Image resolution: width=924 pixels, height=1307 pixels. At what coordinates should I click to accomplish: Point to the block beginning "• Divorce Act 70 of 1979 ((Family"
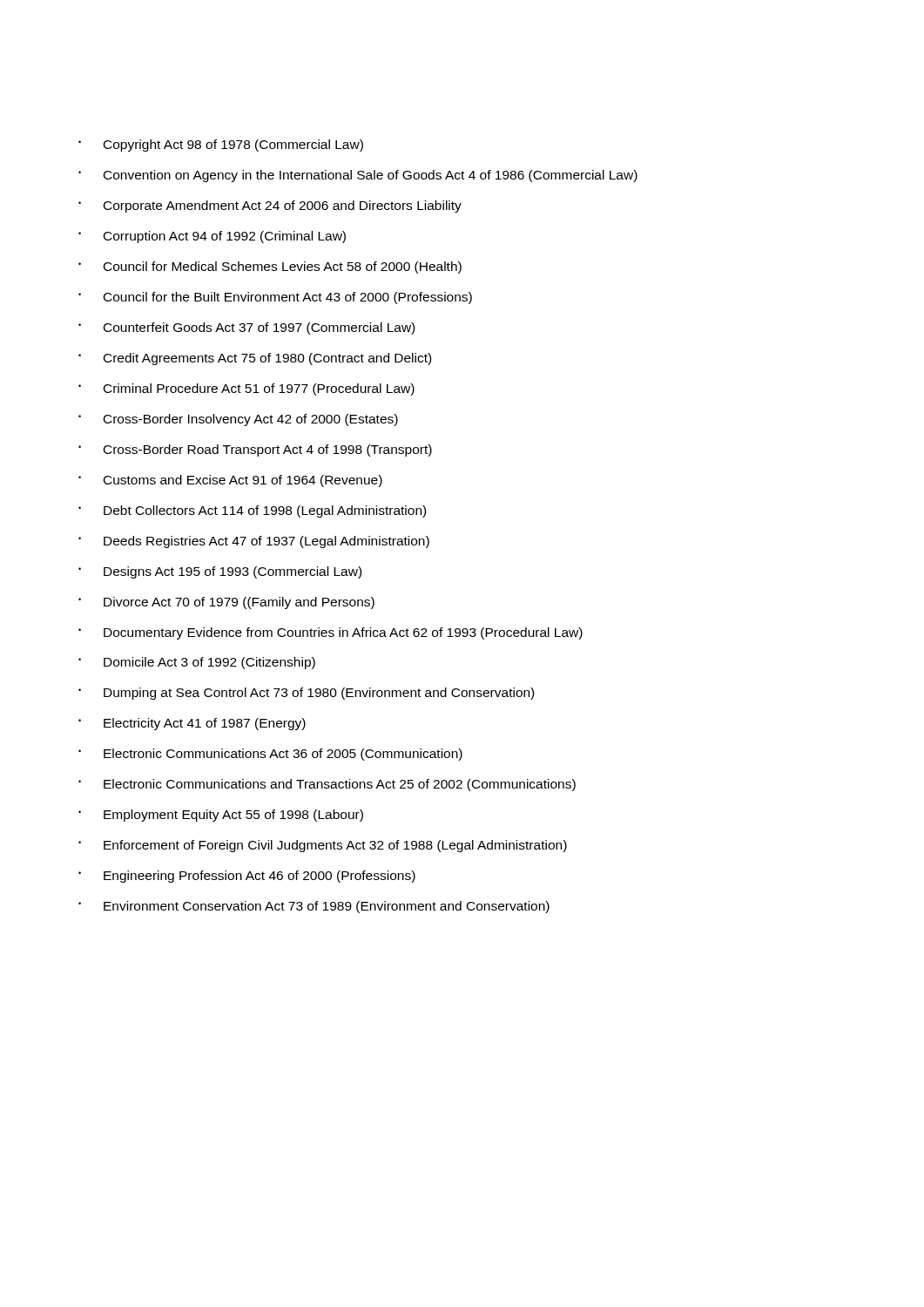(x=226, y=603)
